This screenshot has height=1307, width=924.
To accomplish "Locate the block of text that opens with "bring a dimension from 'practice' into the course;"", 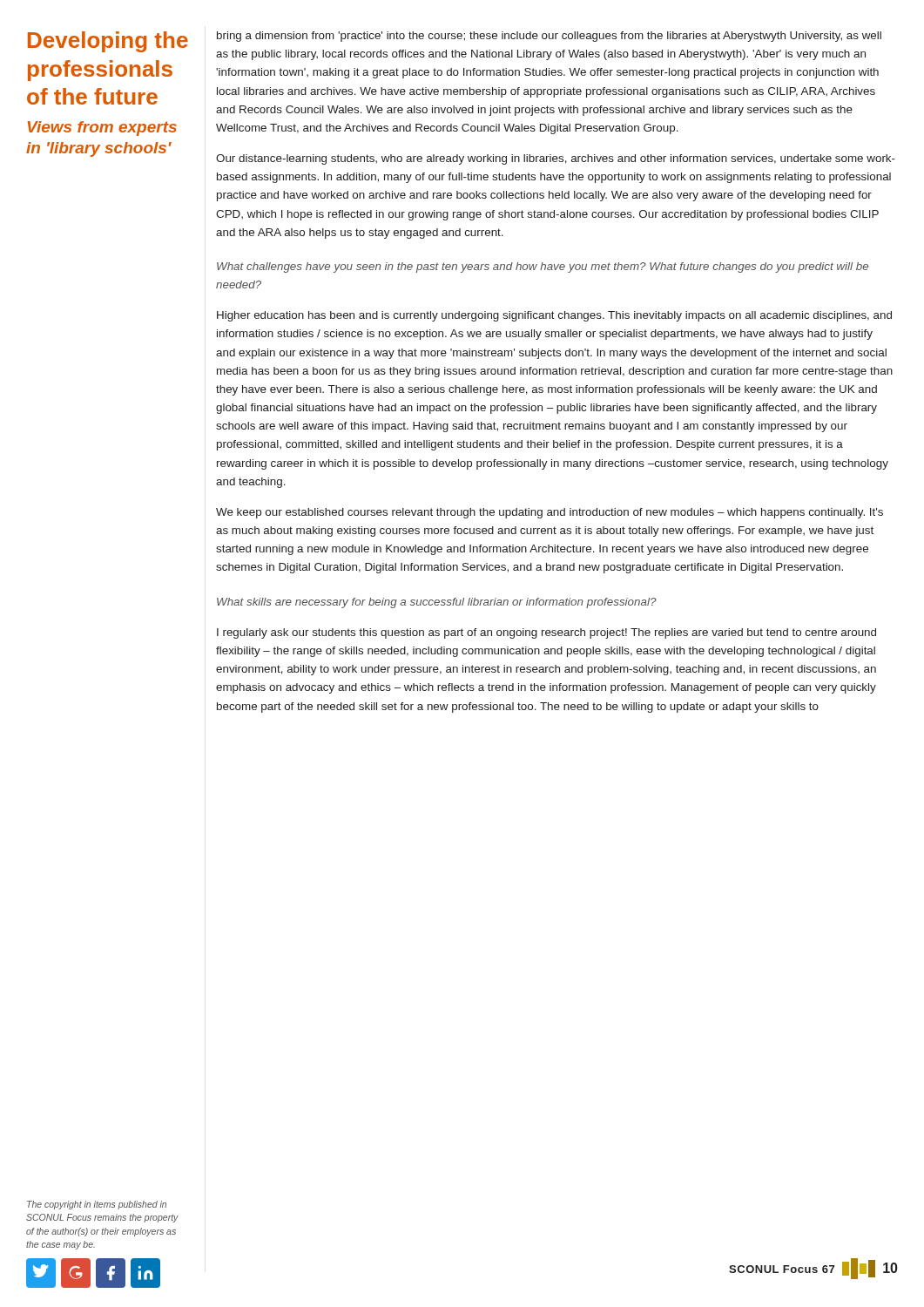I will point(549,81).
